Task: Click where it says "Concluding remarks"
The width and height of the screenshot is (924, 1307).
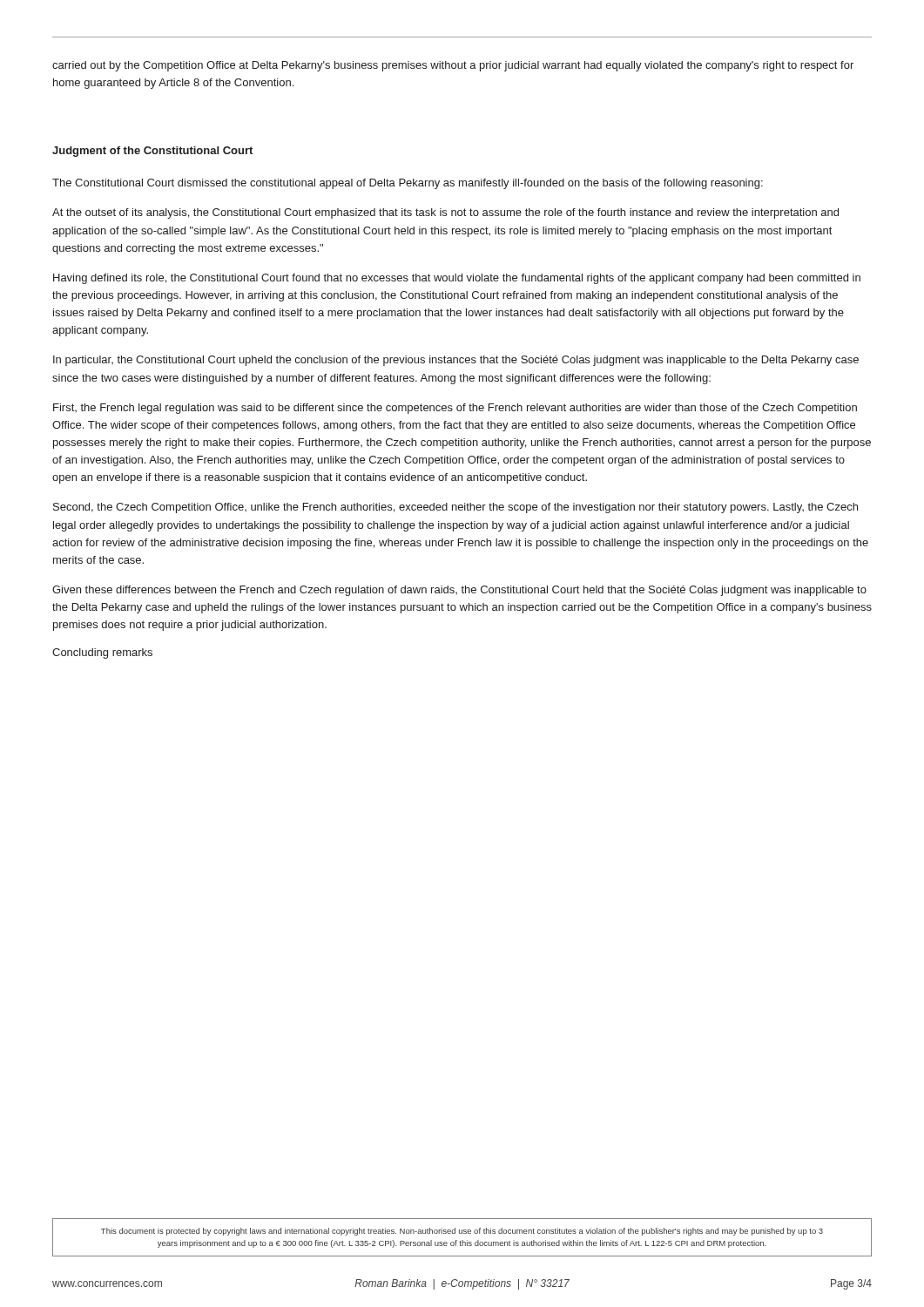Action: pyautogui.click(x=103, y=652)
